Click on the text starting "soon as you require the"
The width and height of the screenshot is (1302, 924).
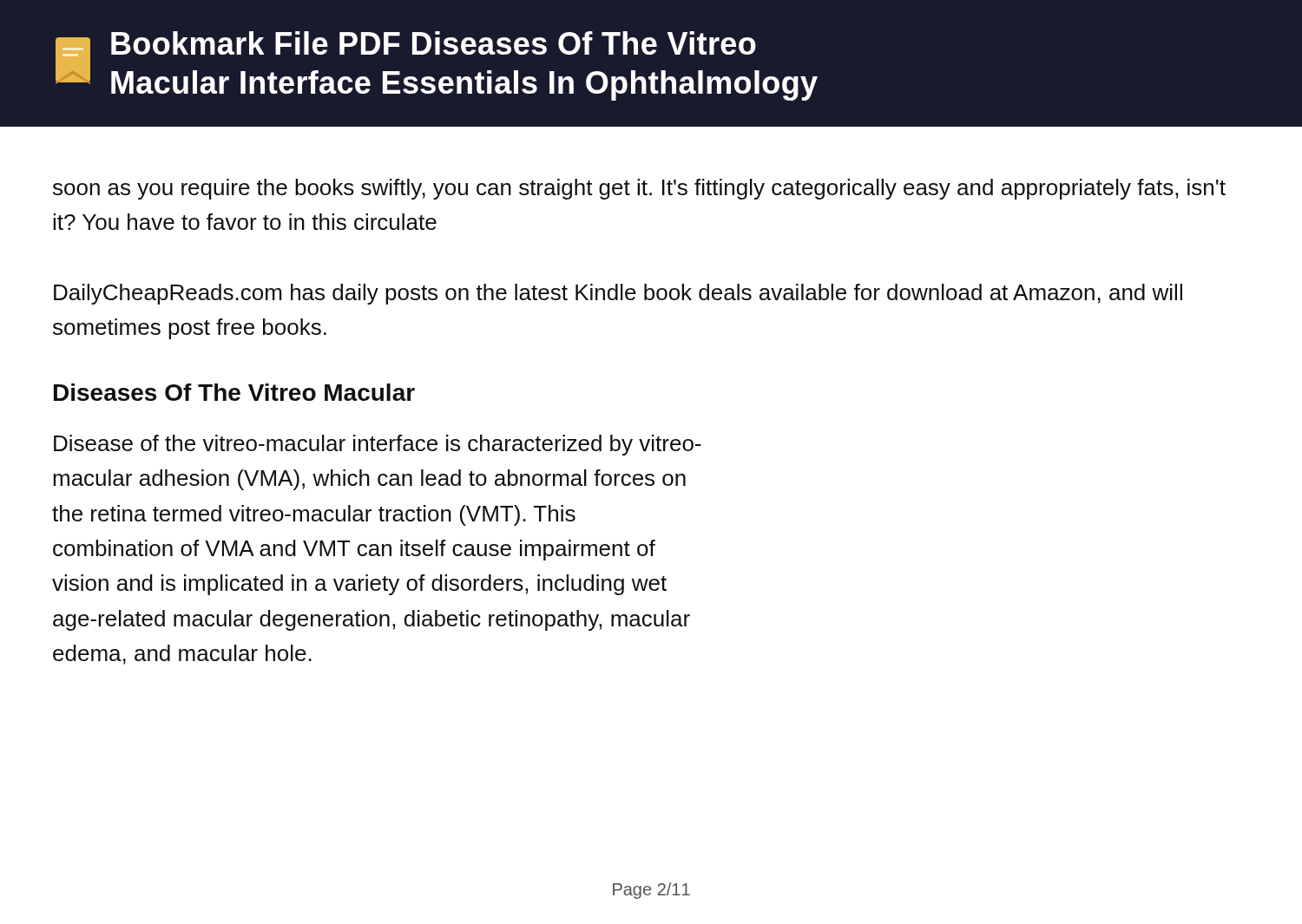coord(639,205)
